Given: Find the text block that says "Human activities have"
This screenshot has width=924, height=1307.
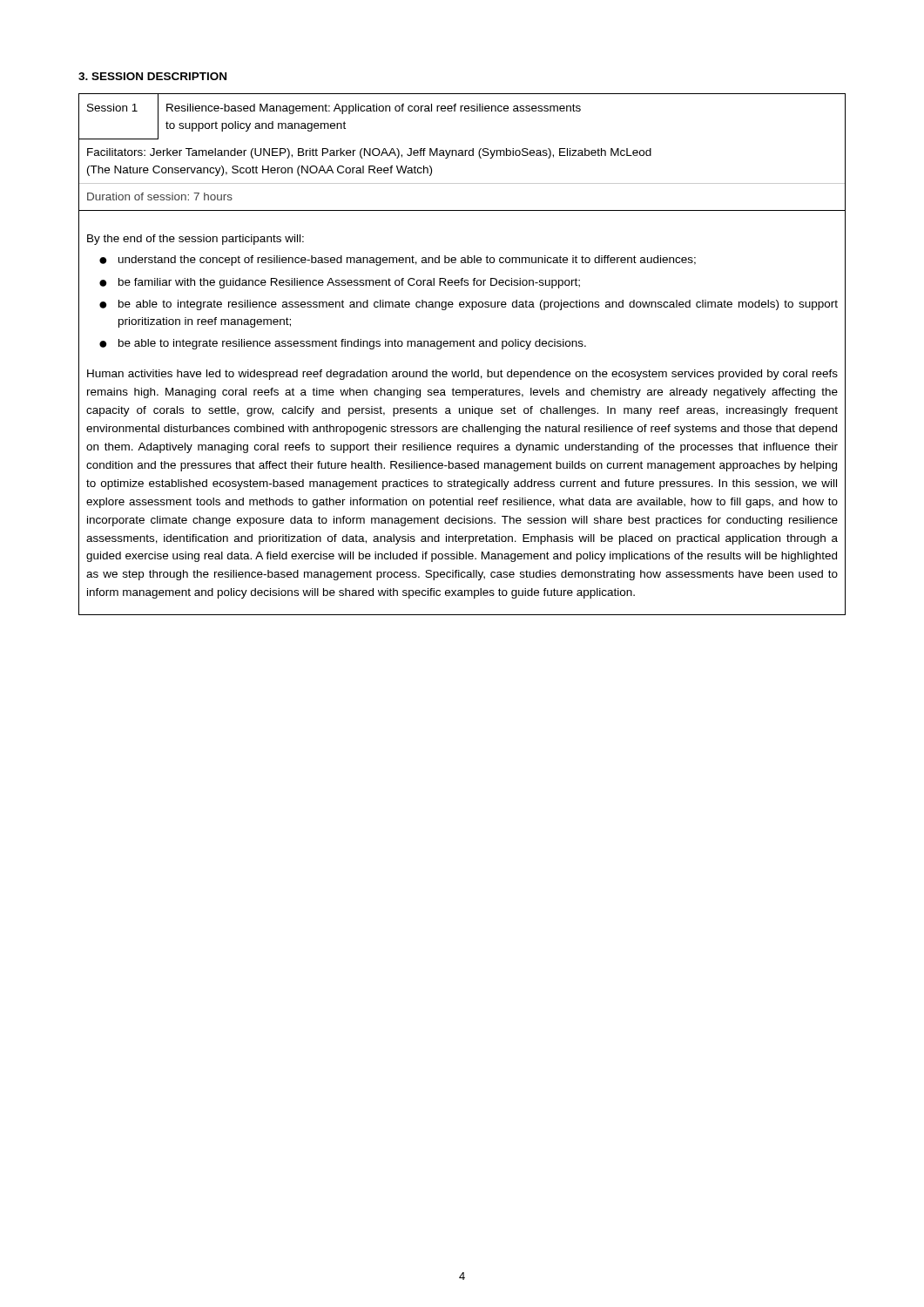Looking at the screenshot, I should 462,483.
